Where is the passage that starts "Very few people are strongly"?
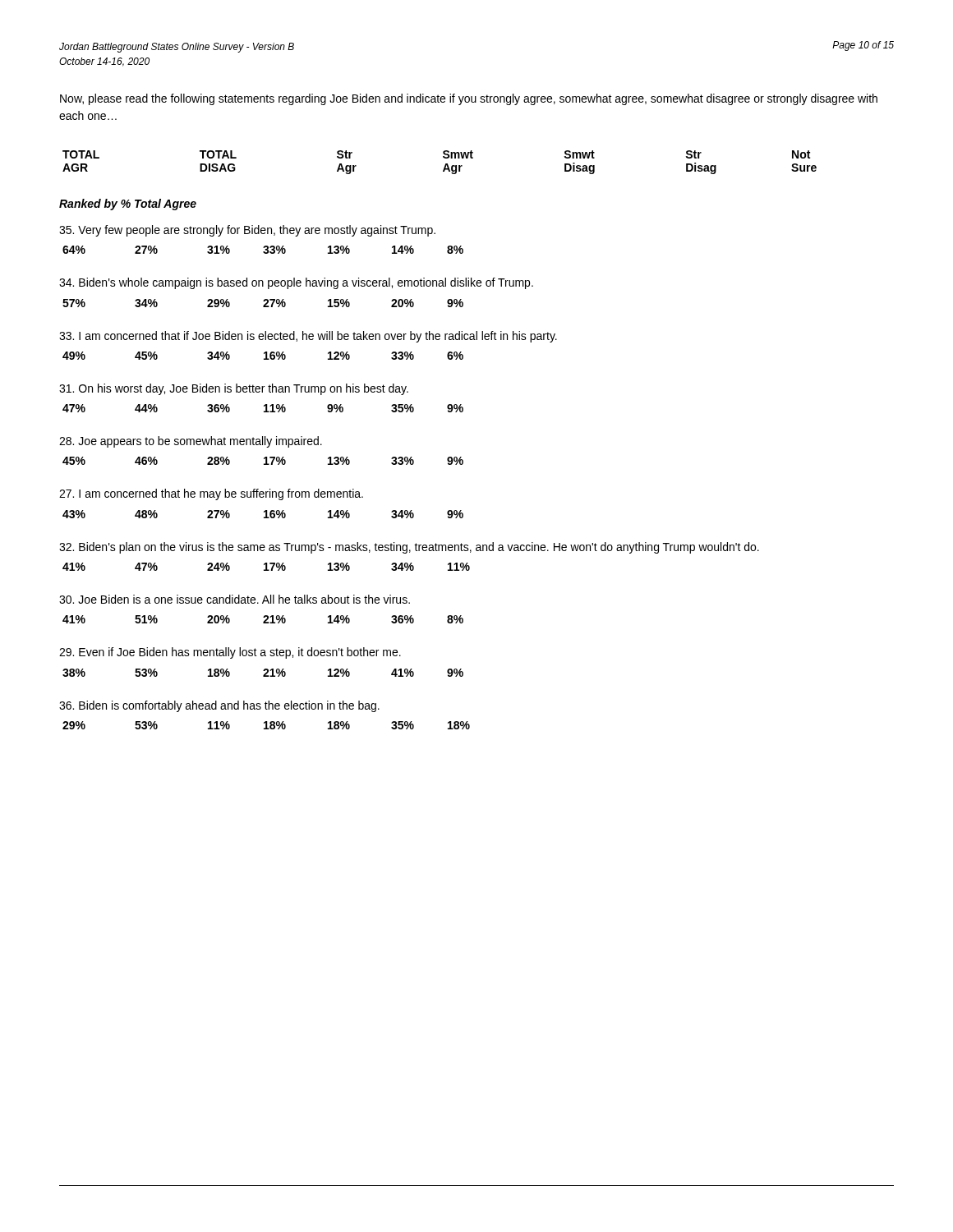The width and height of the screenshot is (953, 1232). coord(248,230)
